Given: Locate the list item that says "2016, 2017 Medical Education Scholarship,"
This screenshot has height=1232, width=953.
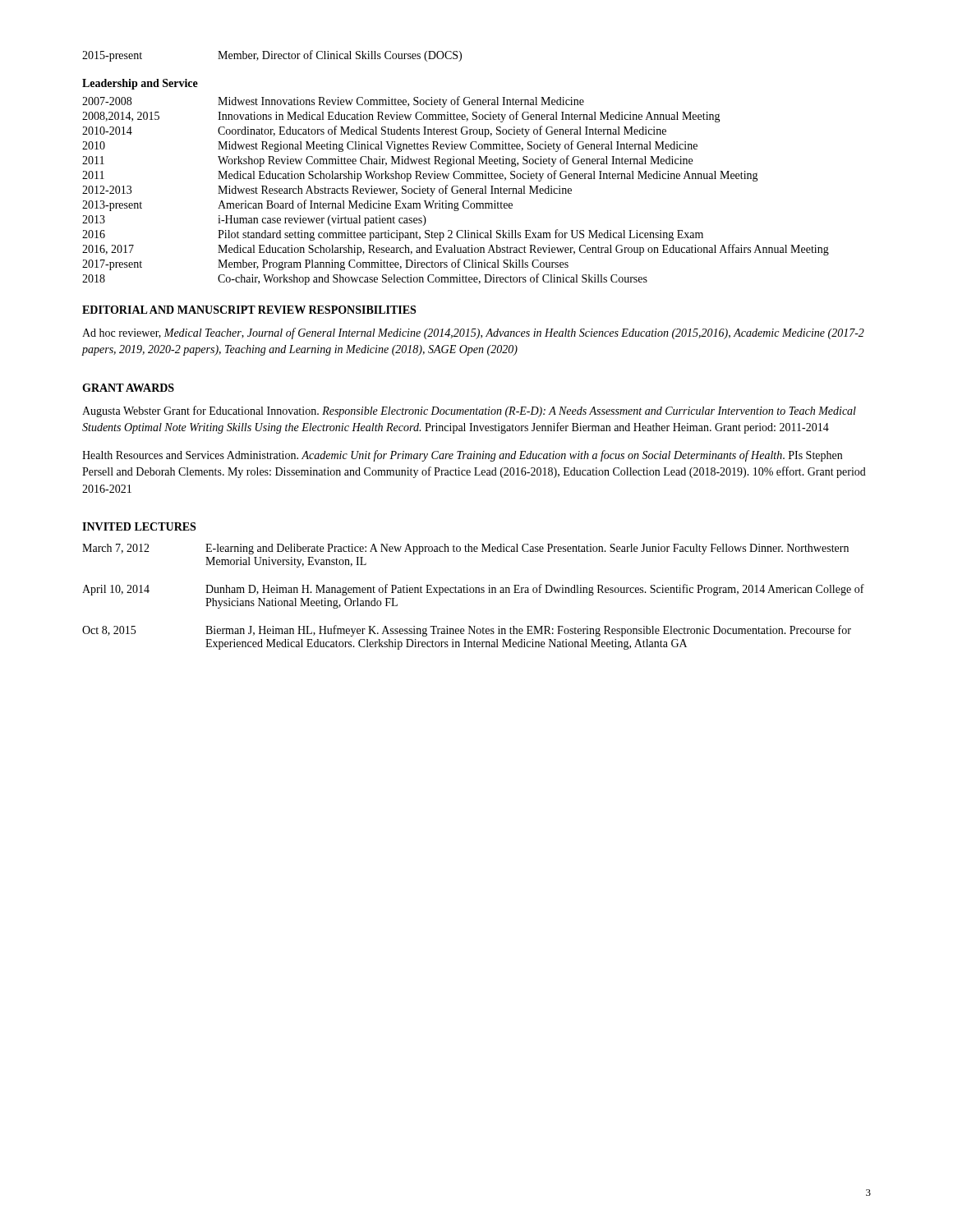Looking at the screenshot, I should coord(476,250).
